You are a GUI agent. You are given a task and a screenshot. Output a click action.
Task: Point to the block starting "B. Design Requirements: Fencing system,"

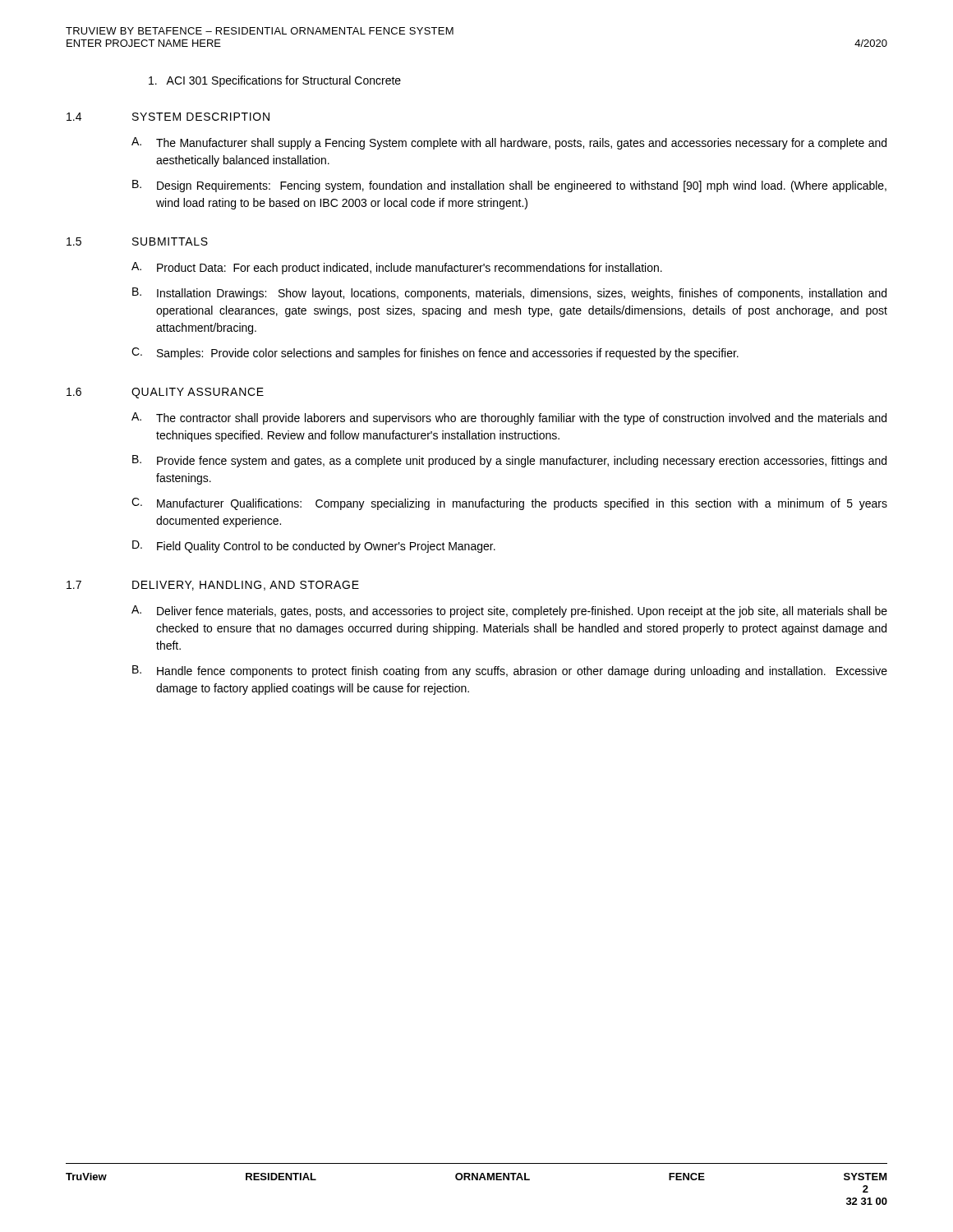click(509, 195)
